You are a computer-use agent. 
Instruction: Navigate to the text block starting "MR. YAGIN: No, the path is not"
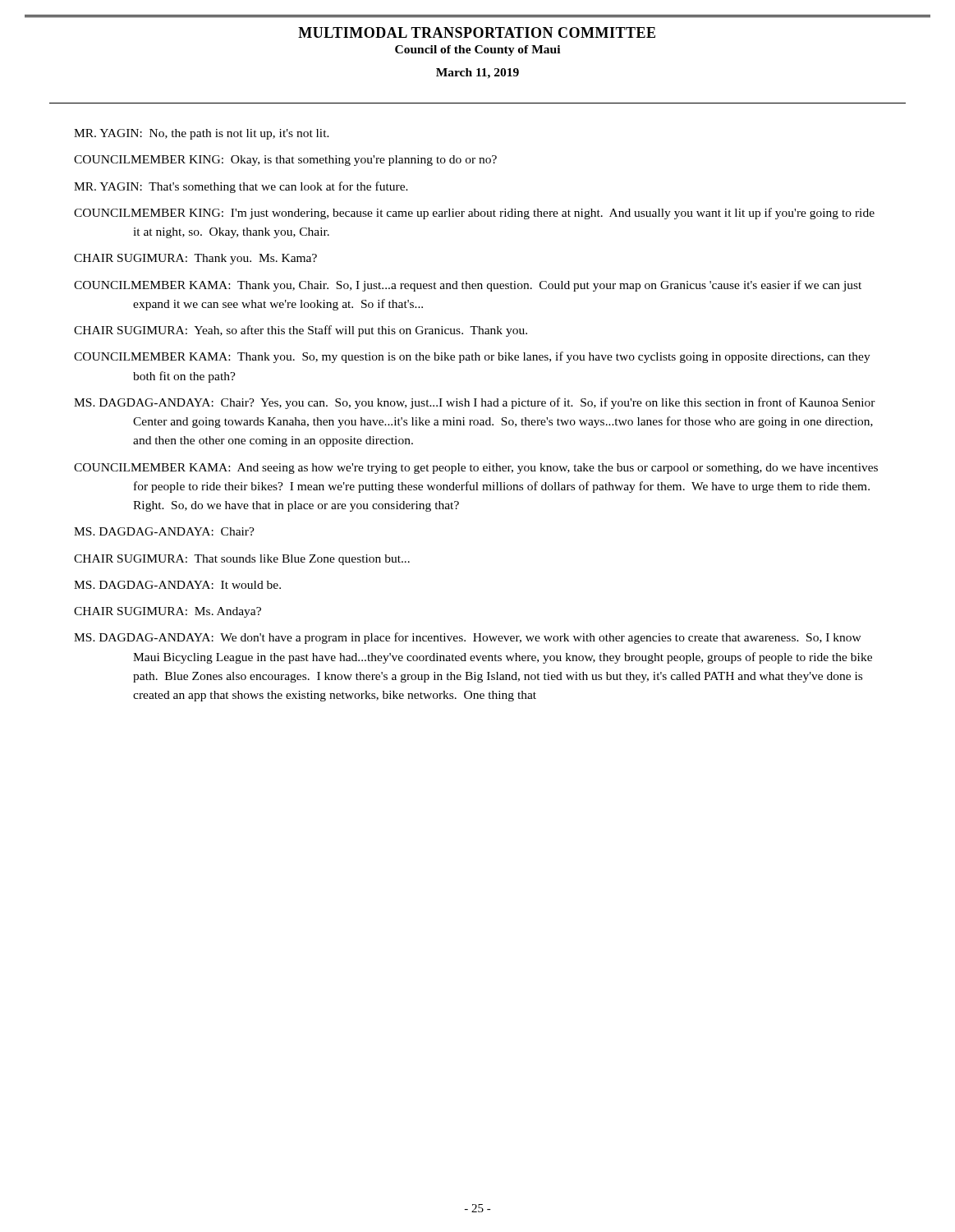click(x=202, y=133)
